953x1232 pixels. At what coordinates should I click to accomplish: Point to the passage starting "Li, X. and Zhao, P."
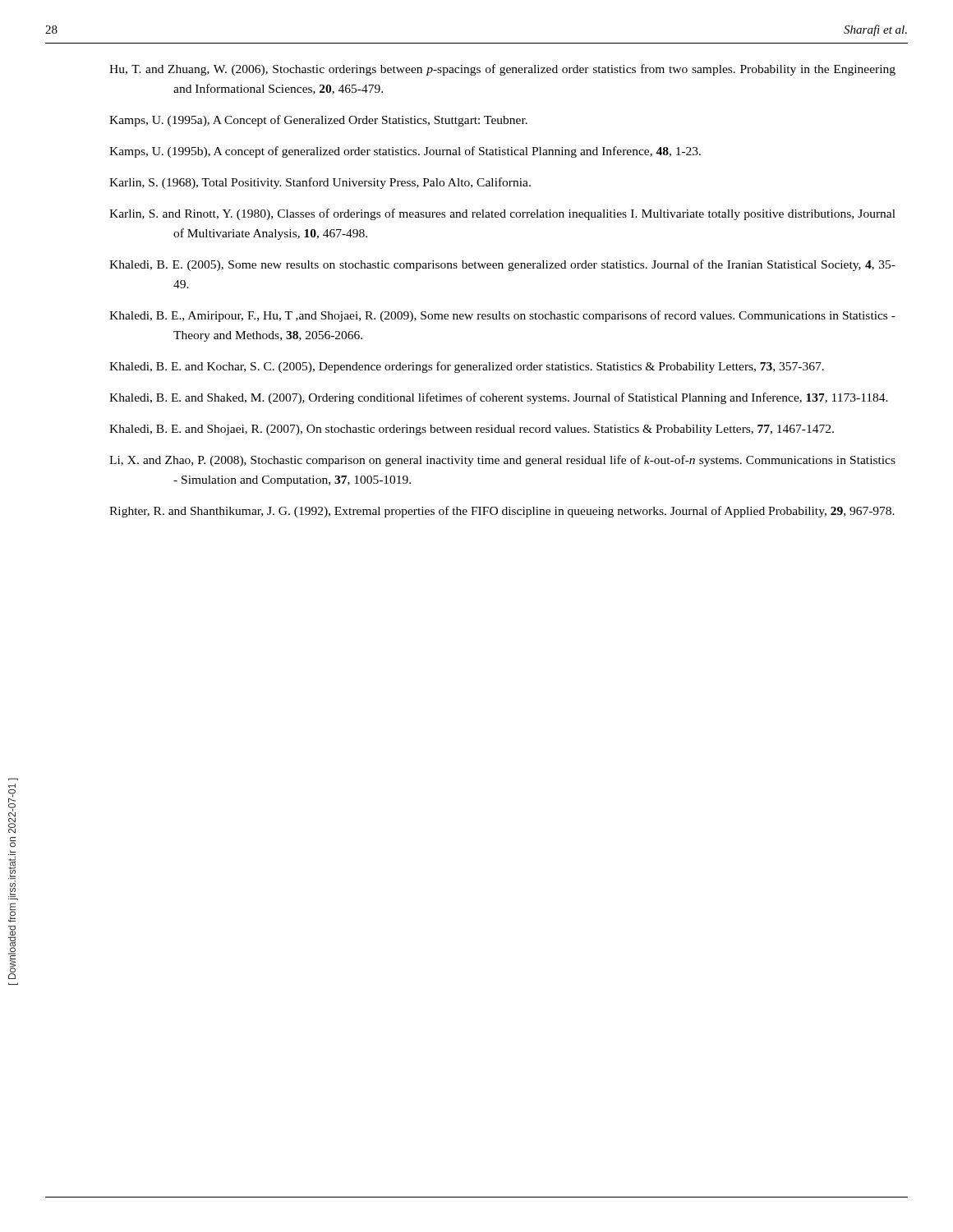click(502, 470)
